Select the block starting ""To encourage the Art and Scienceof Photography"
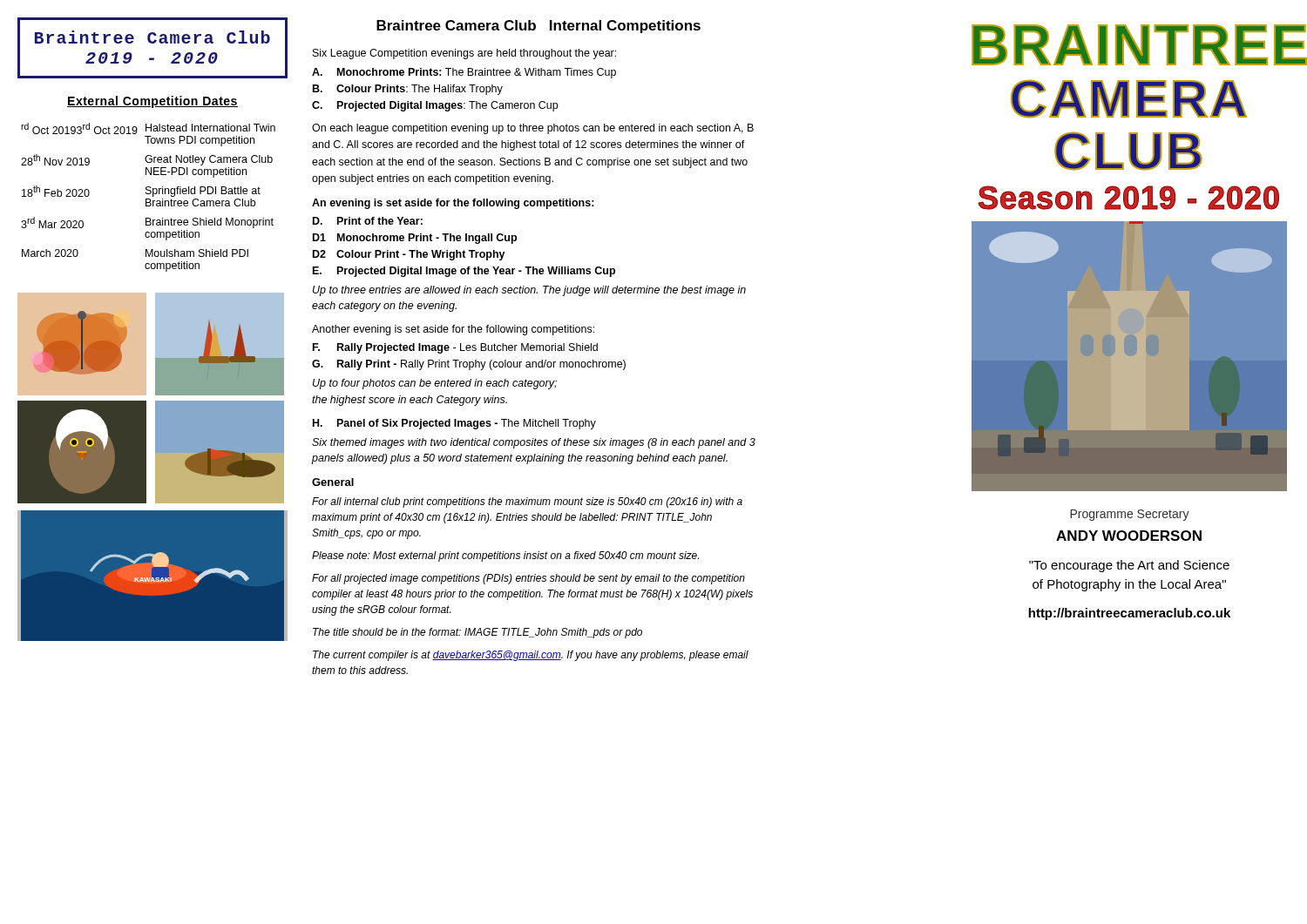The width and height of the screenshot is (1307, 924). coord(1129,574)
